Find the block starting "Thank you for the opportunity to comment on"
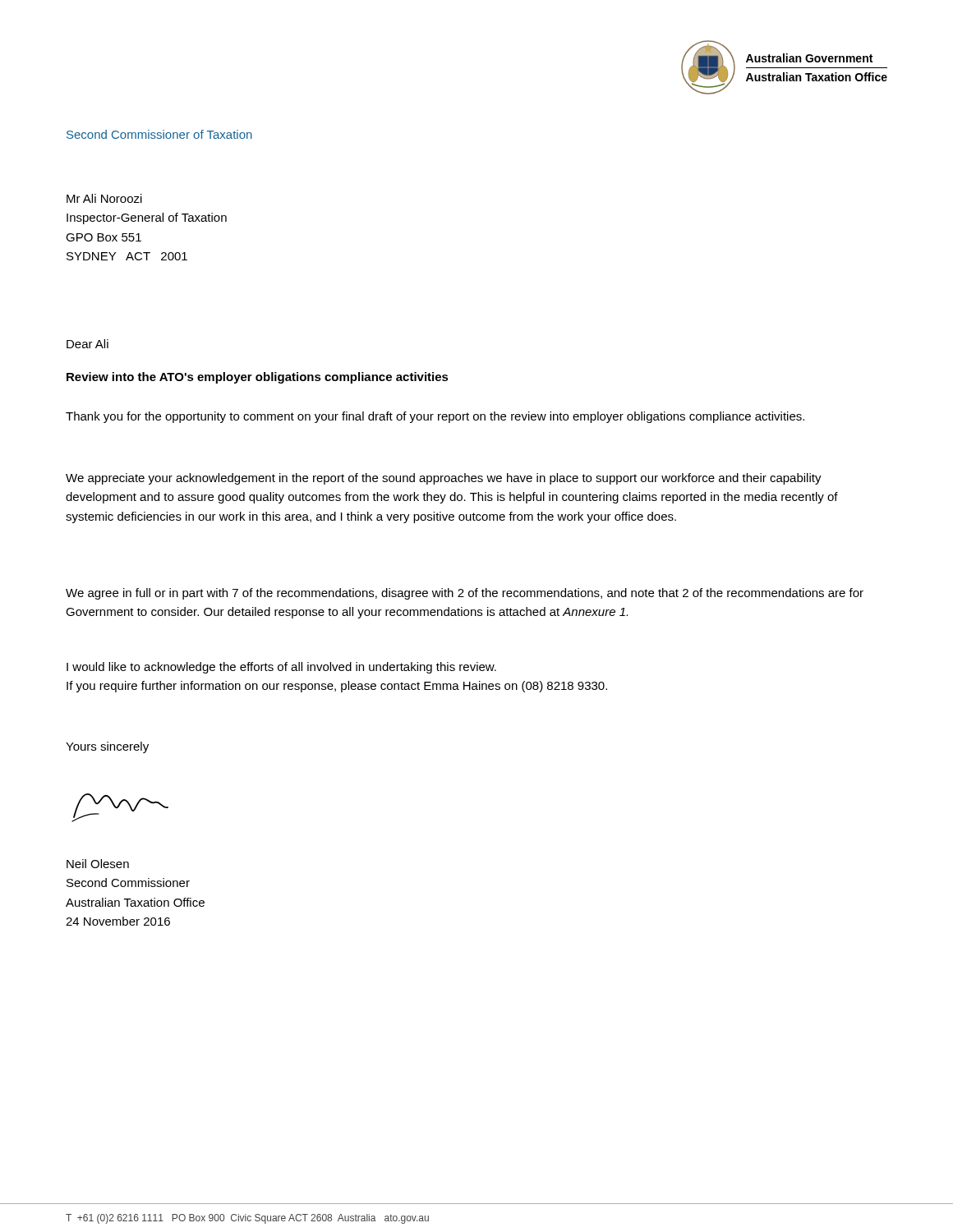Image resolution: width=953 pixels, height=1232 pixels. coord(436,416)
